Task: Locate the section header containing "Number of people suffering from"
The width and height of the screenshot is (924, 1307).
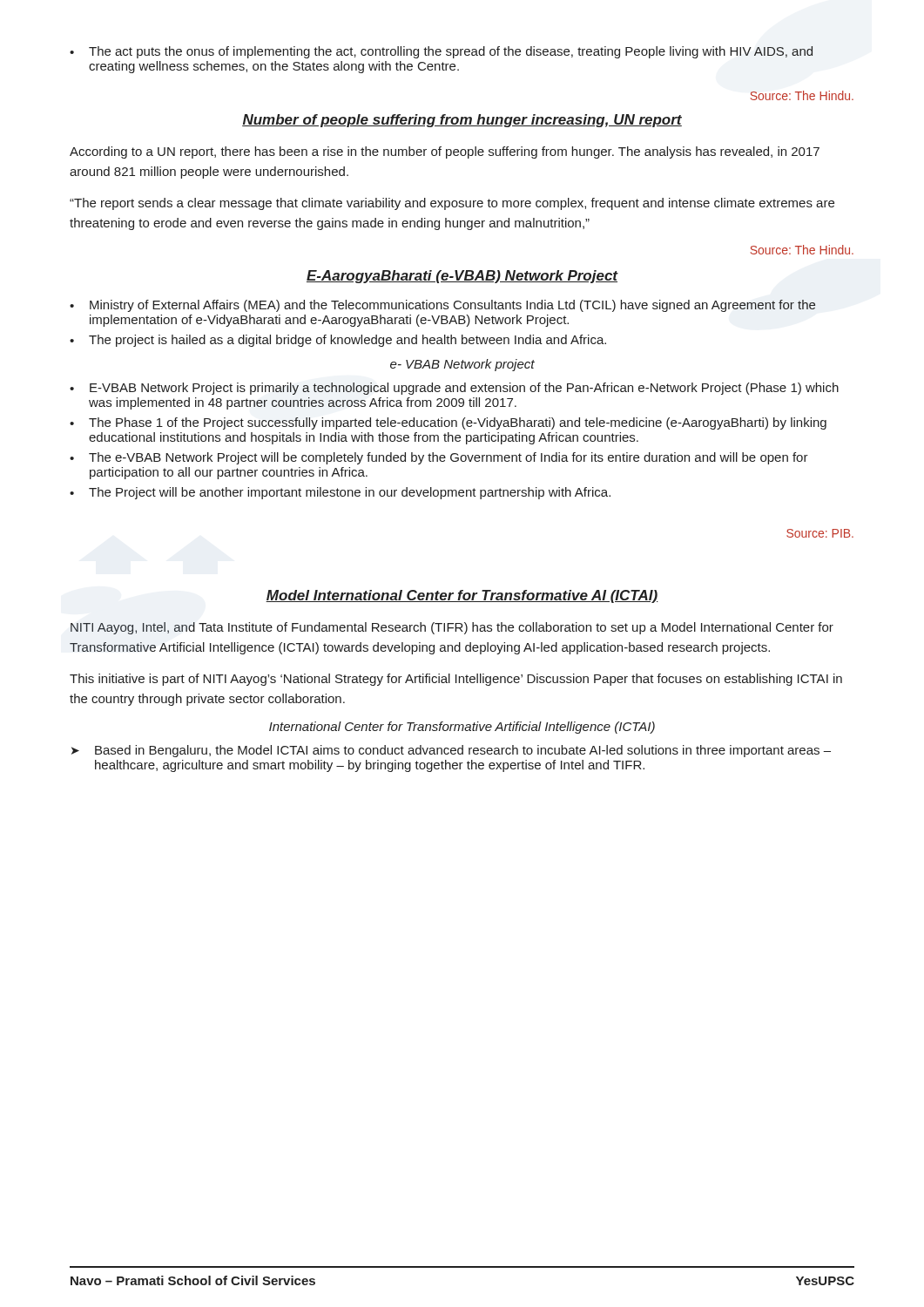Action: [462, 120]
